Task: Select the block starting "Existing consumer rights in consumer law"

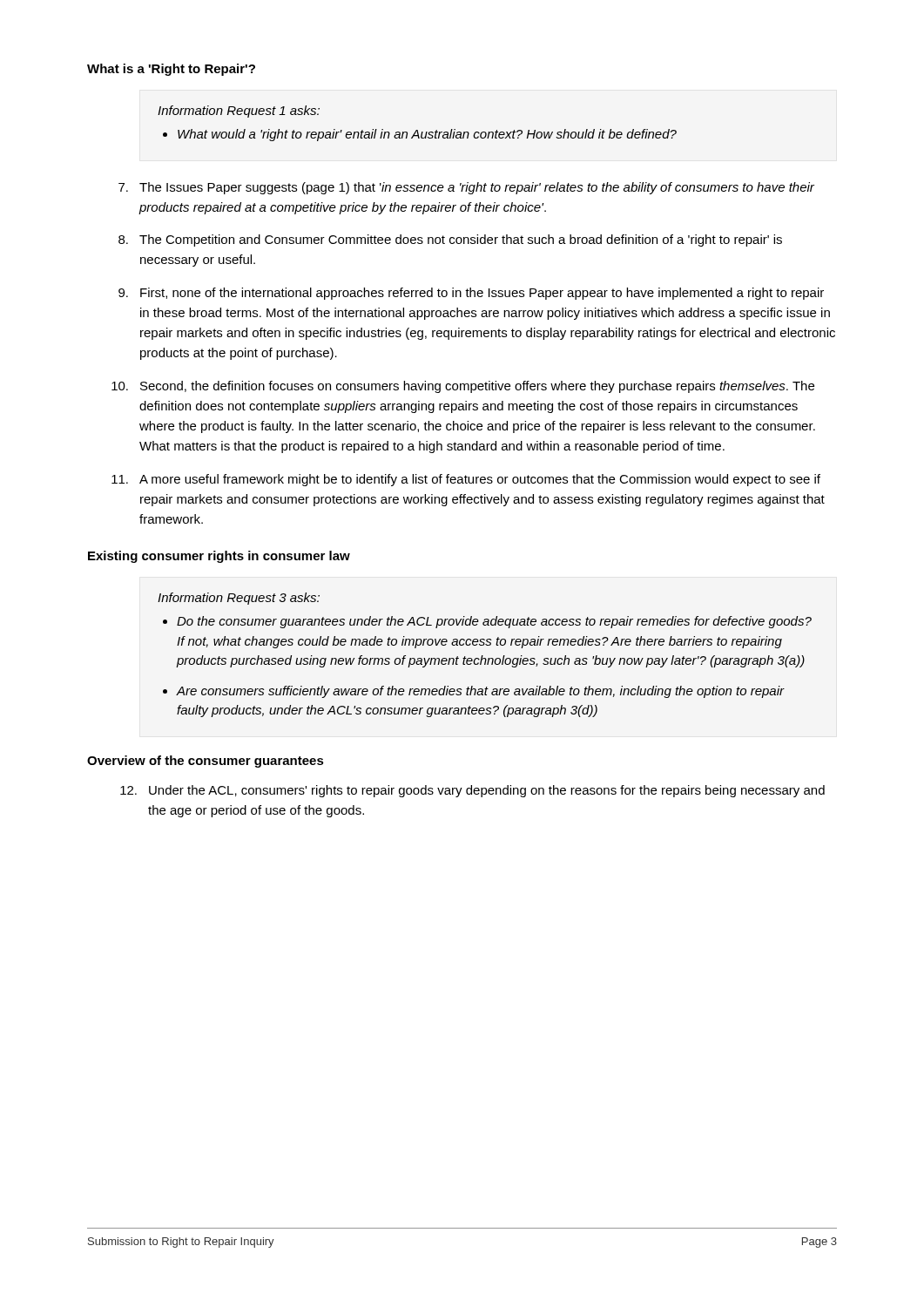Action: click(219, 556)
